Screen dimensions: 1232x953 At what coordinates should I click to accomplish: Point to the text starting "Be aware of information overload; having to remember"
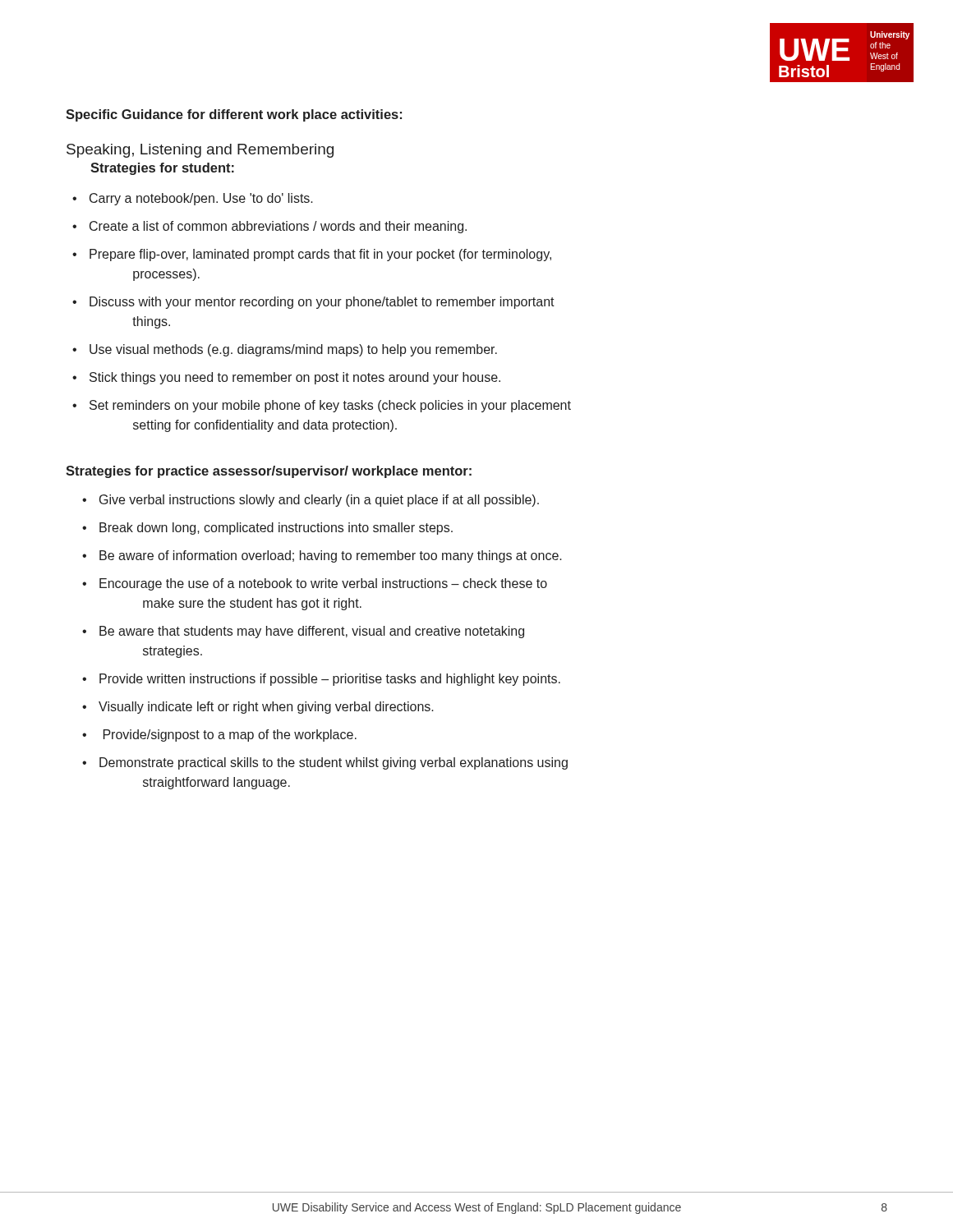pos(331,556)
